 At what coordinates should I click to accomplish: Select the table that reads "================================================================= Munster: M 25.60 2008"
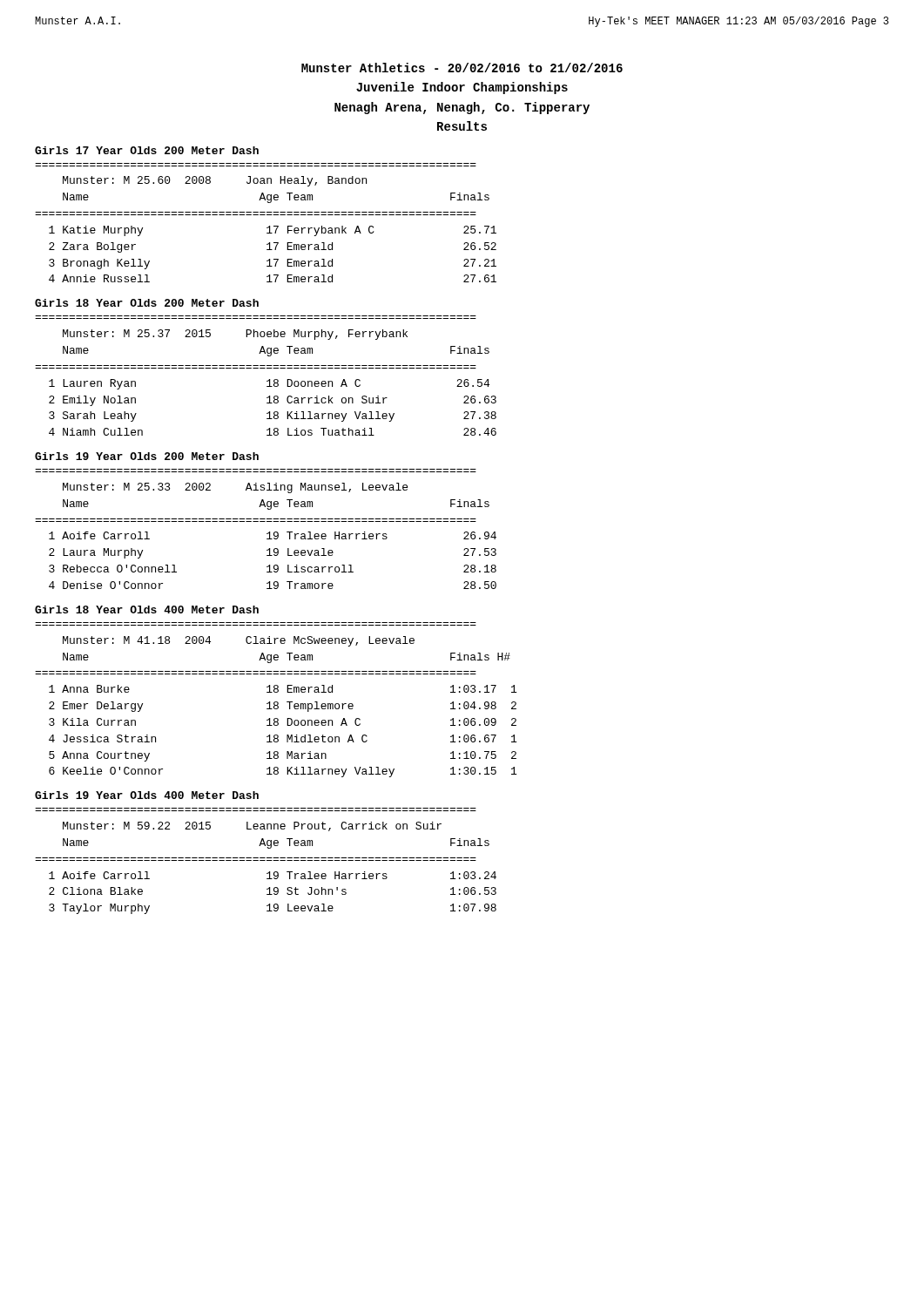(462, 223)
